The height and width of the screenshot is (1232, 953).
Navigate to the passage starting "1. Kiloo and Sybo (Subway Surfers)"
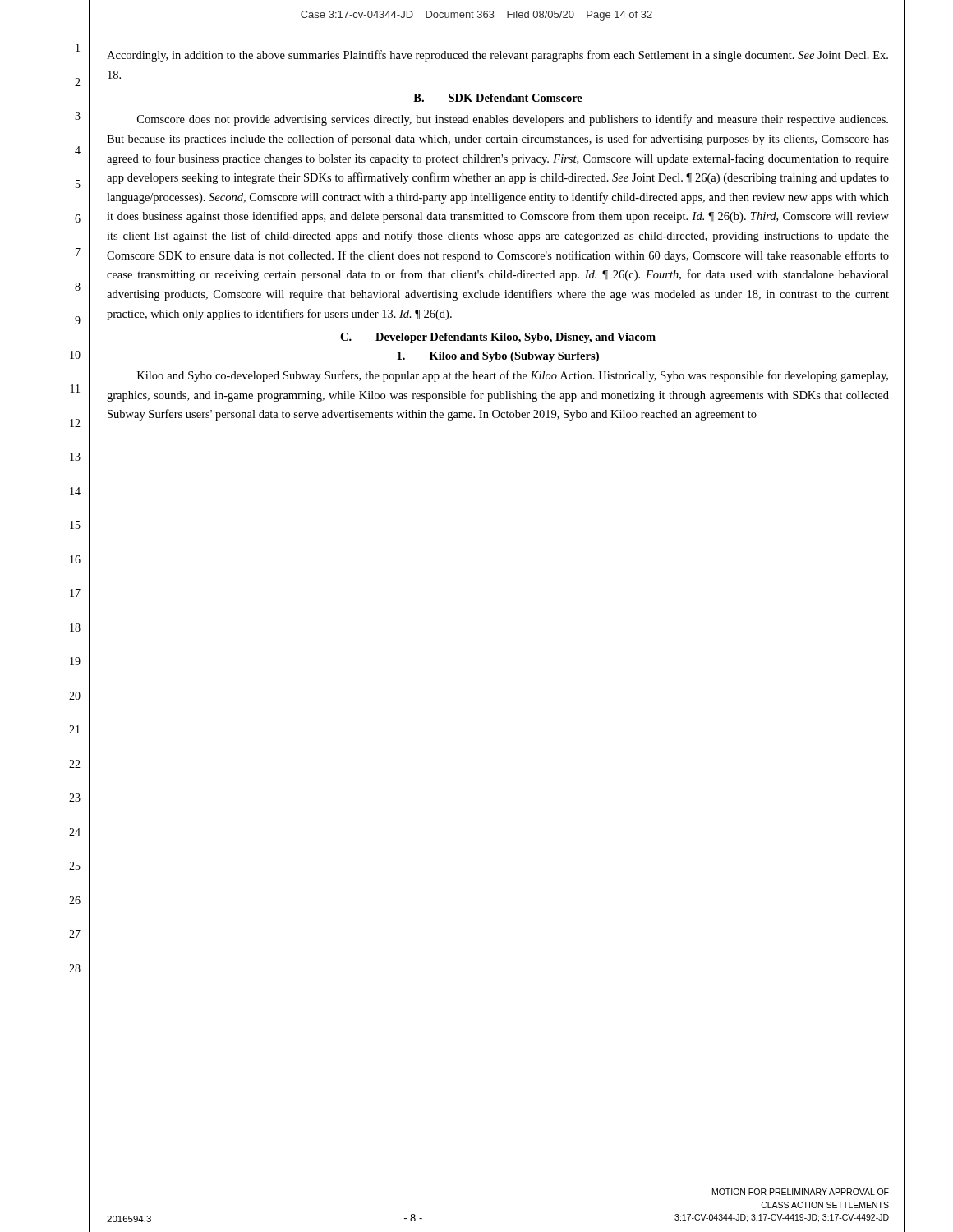point(498,356)
